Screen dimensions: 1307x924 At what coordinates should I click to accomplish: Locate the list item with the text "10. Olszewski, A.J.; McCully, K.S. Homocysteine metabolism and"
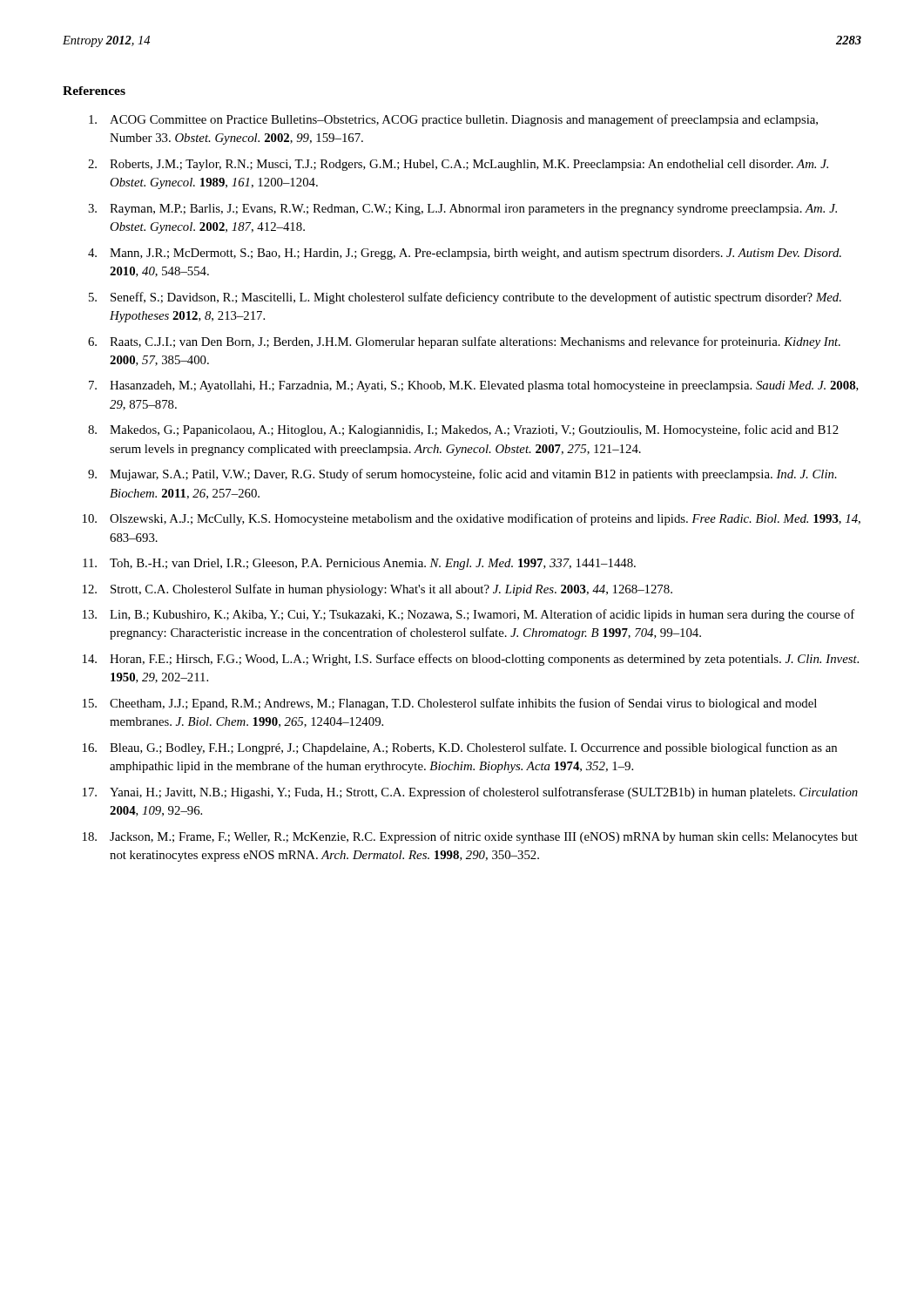[x=462, y=529]
